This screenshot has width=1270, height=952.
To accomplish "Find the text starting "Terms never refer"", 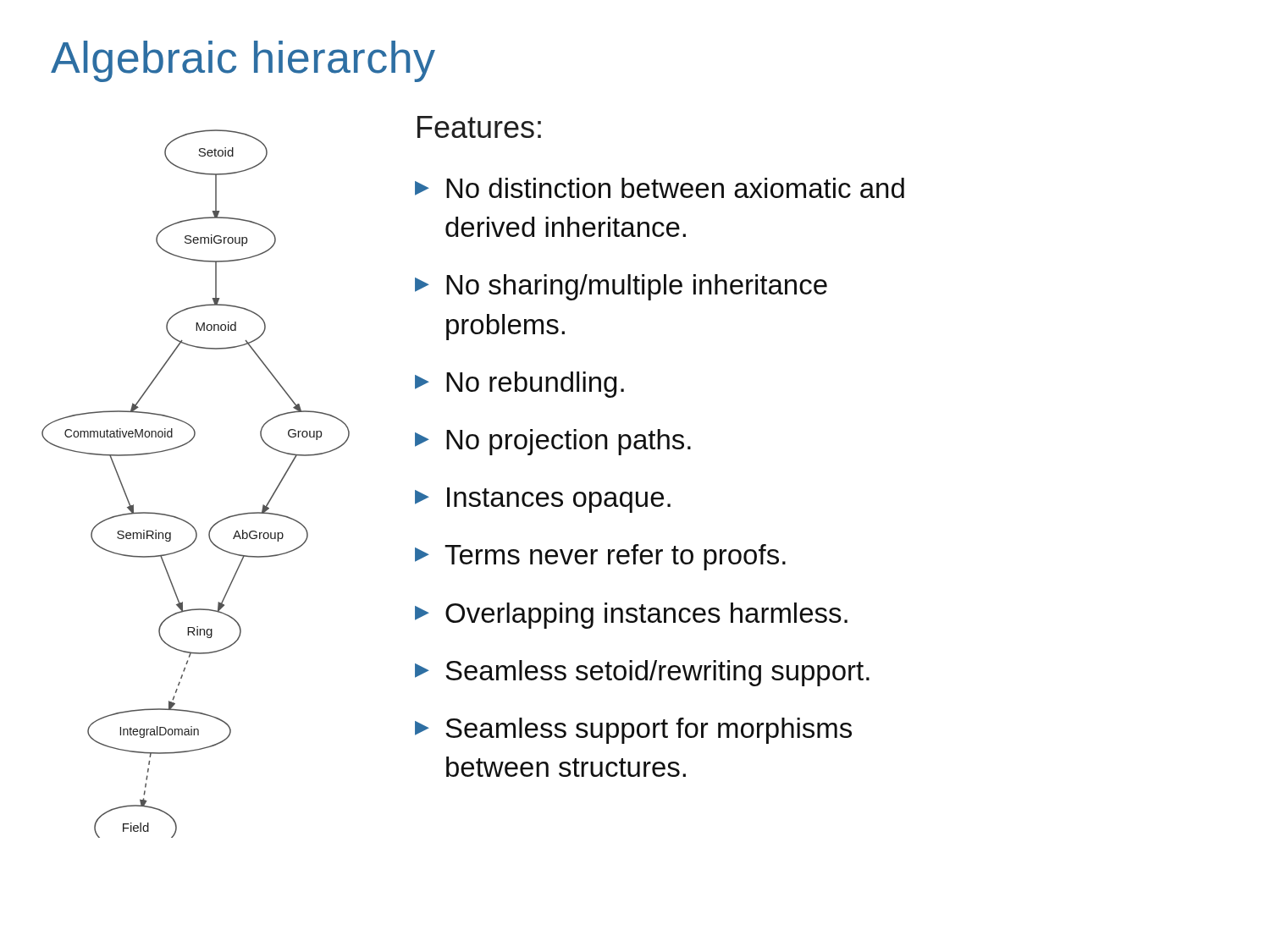I will point(601,555).
